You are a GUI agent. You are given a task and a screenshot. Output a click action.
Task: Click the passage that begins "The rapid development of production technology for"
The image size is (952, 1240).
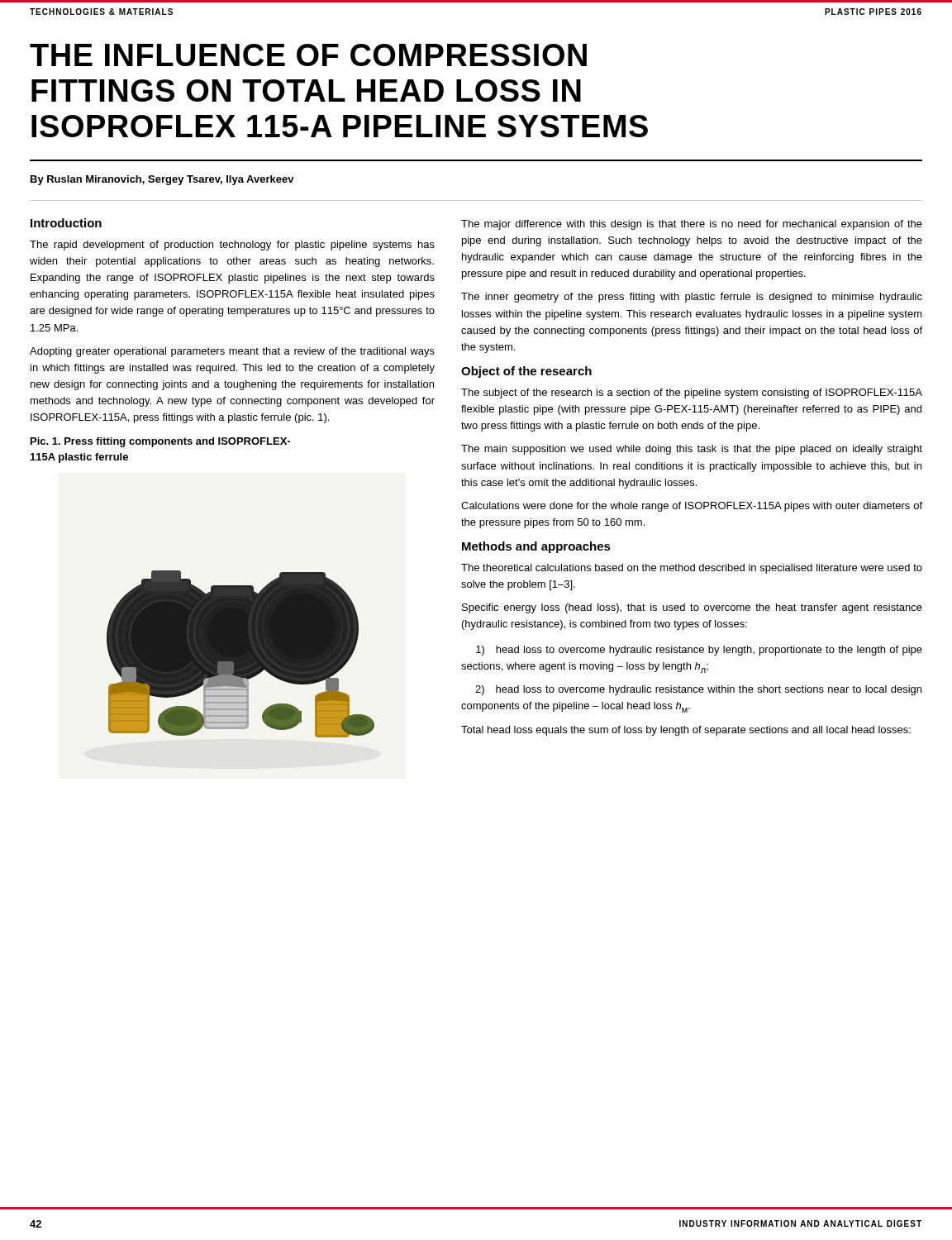point(232,246)
